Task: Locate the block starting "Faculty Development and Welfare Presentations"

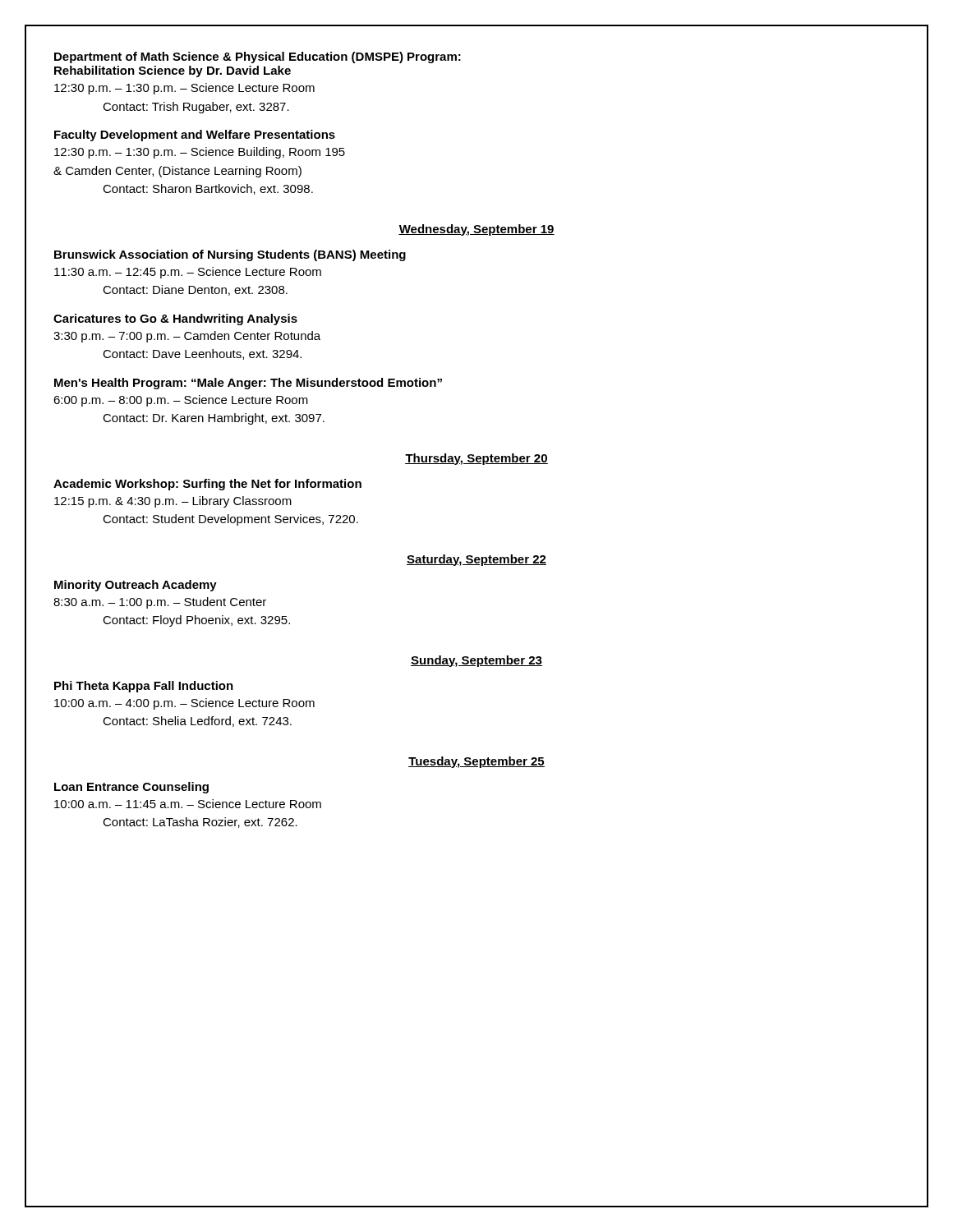Action: point(194,134)
